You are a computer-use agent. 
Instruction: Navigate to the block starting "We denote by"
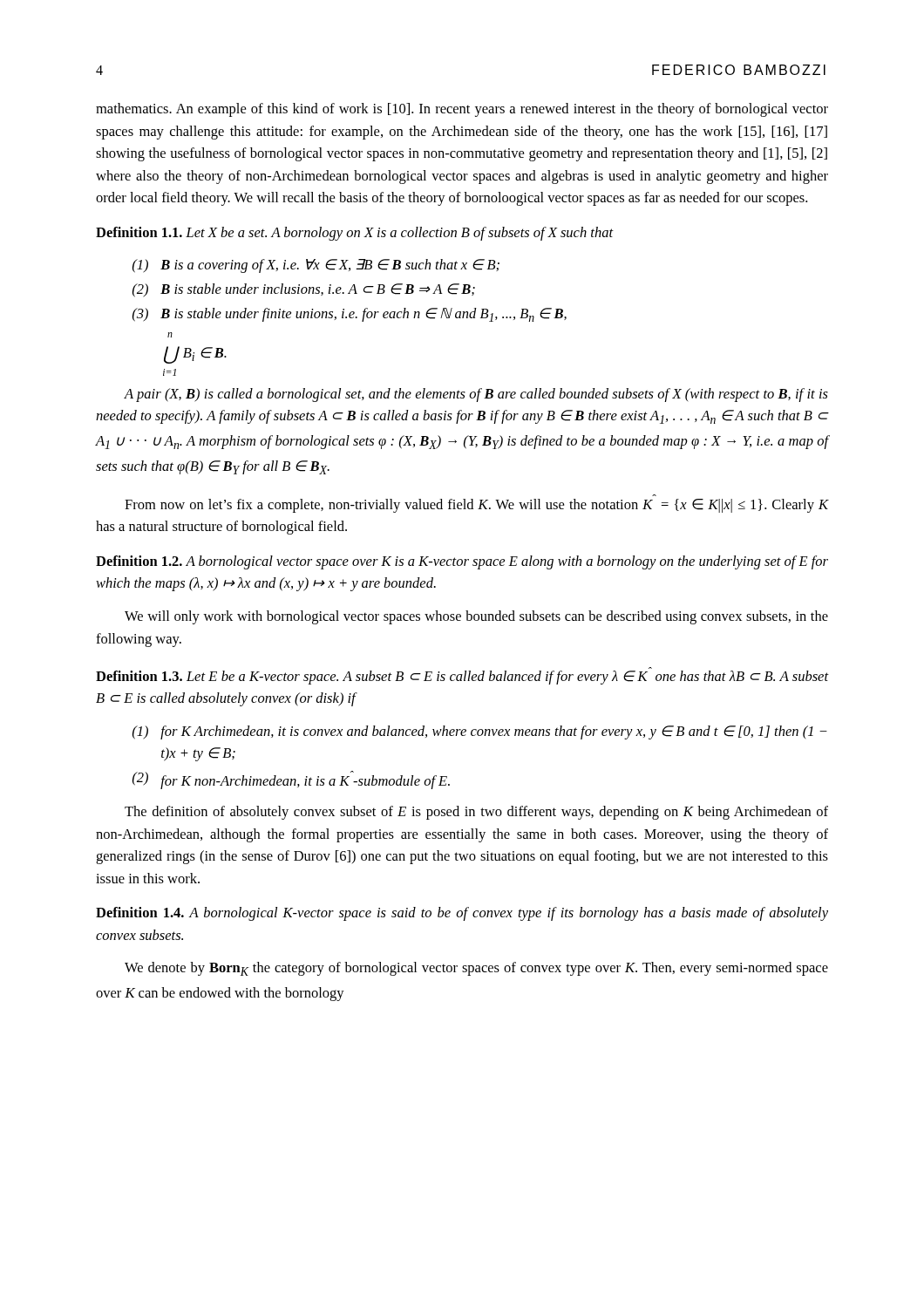click(x=462, y=981)
